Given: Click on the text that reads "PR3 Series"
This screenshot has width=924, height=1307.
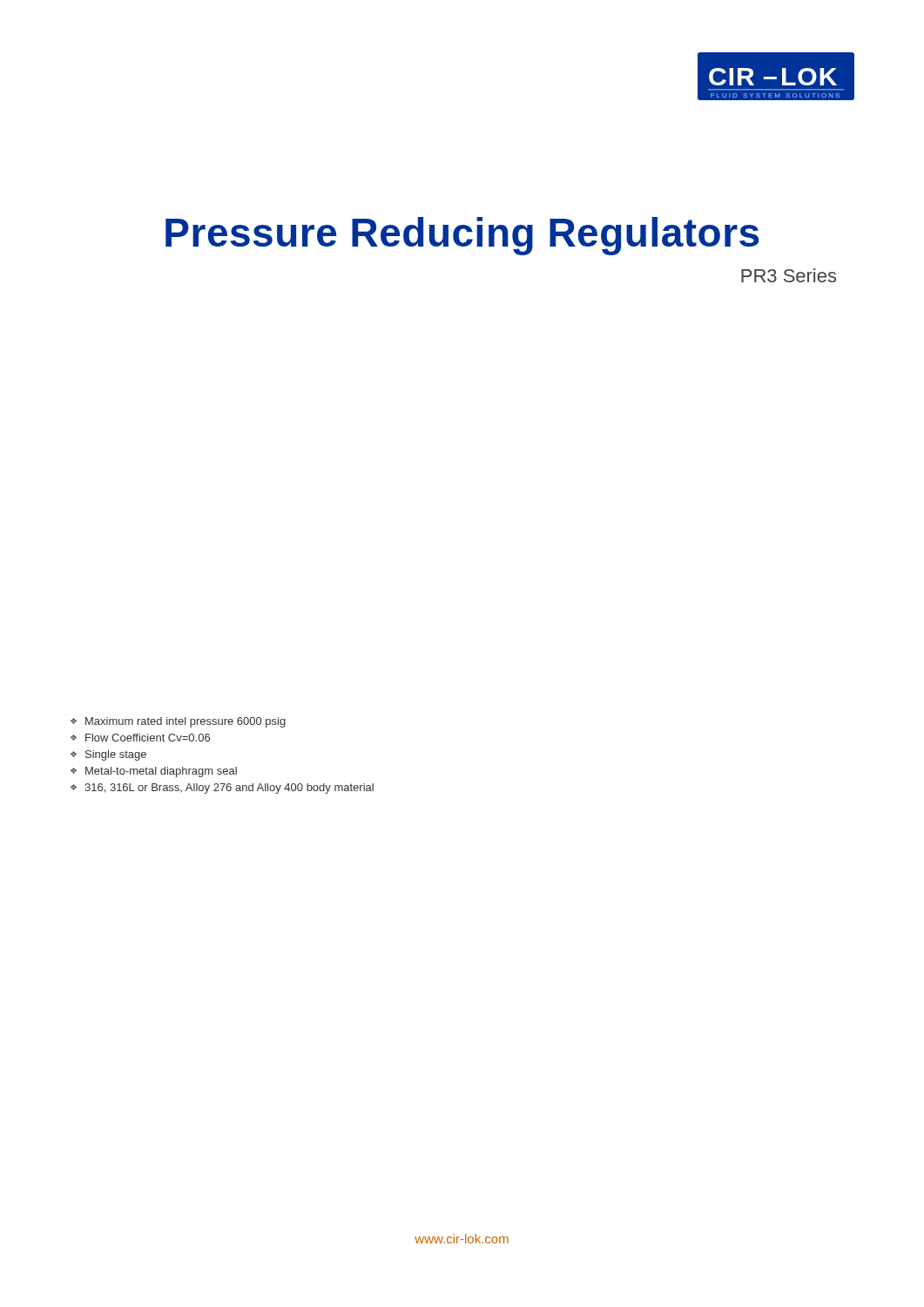Looking at the screenshot, I should [788, 276].
